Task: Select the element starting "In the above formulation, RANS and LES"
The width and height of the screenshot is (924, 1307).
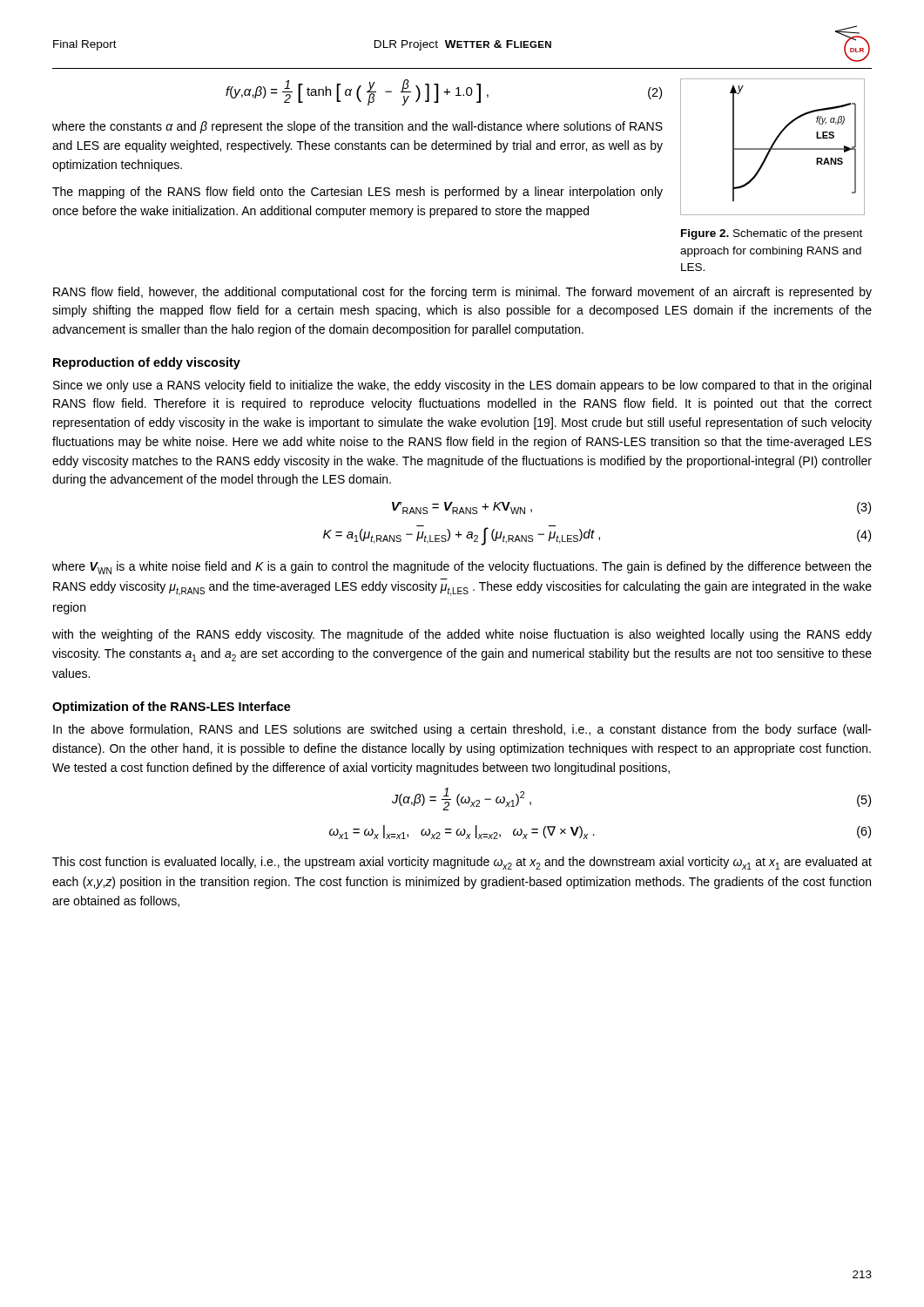Action: point(462,748)
